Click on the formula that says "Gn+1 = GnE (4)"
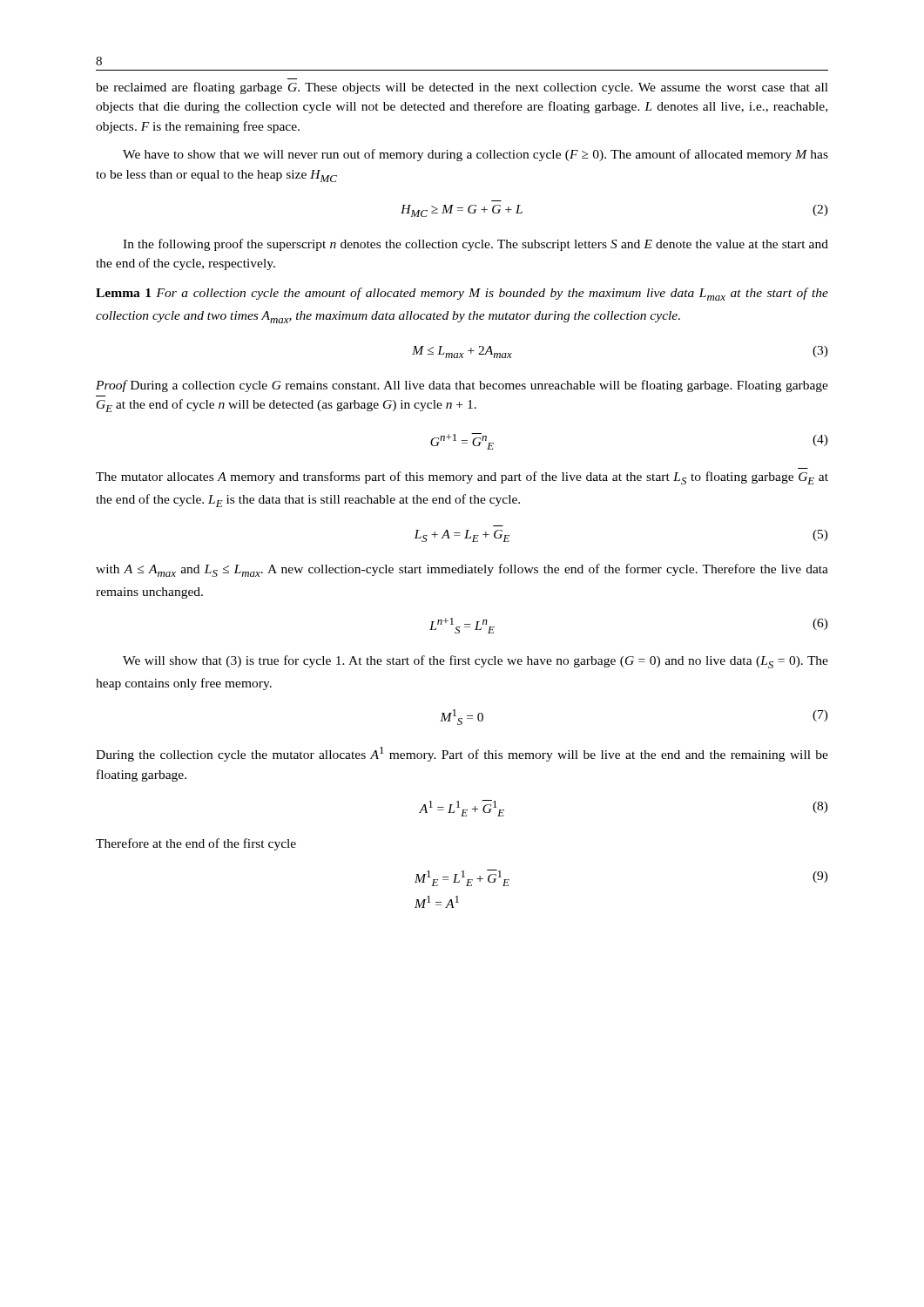Image resolution: width=924 pixels, height=1307 pixels. click(x=454, y=440)
